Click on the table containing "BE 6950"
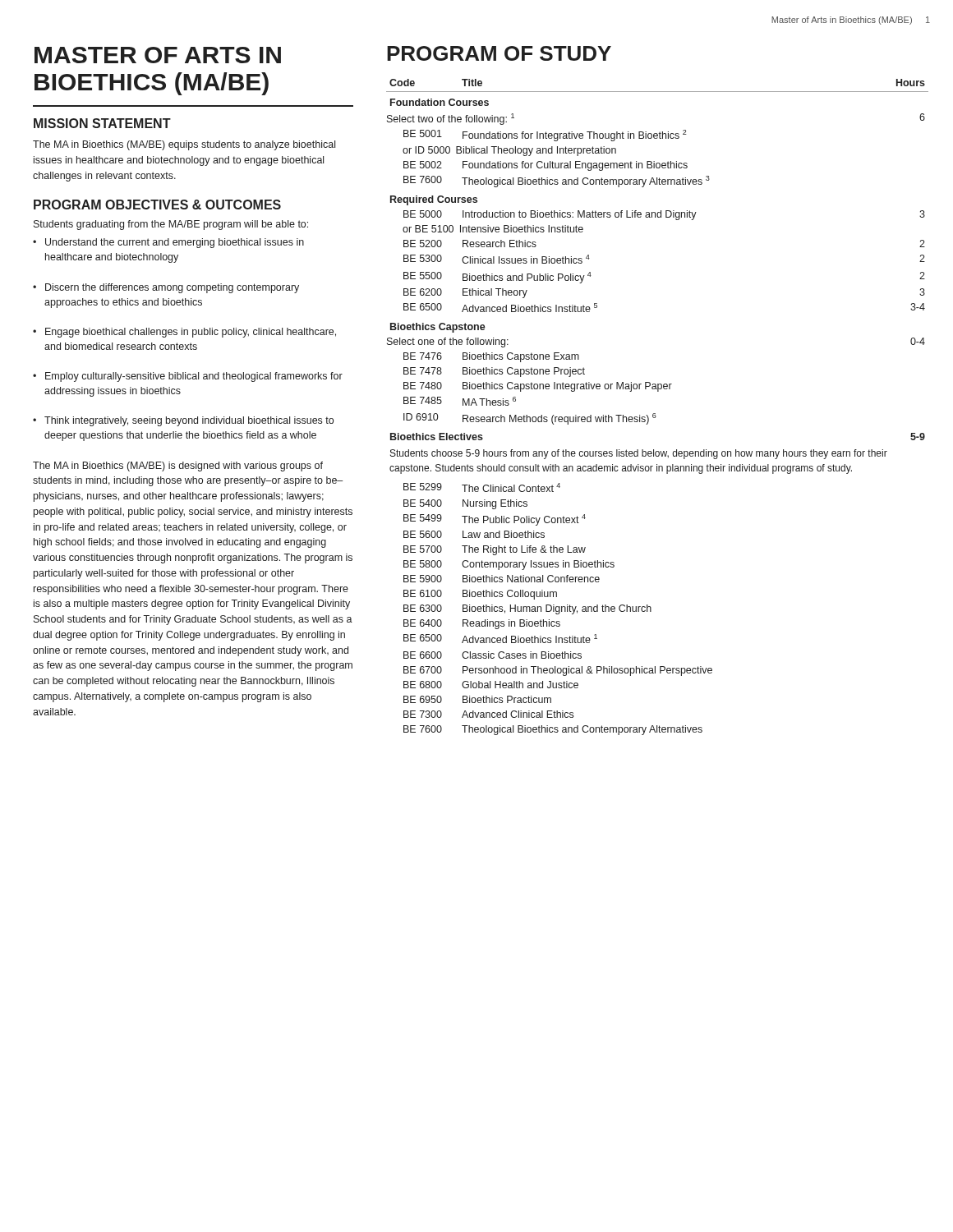Screen dimensions: 1232x953 657,406
